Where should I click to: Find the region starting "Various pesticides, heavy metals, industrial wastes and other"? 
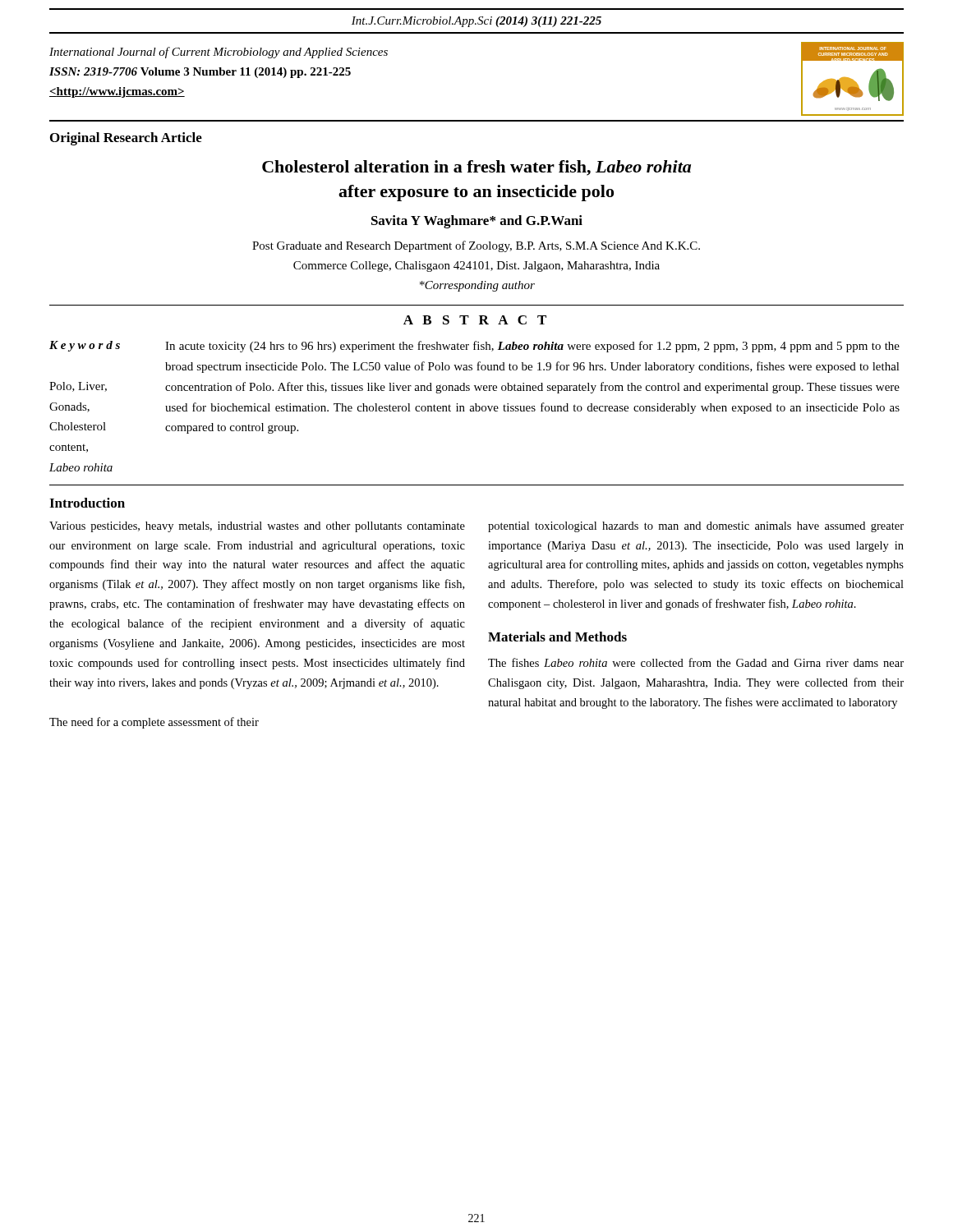coord(257,624)
